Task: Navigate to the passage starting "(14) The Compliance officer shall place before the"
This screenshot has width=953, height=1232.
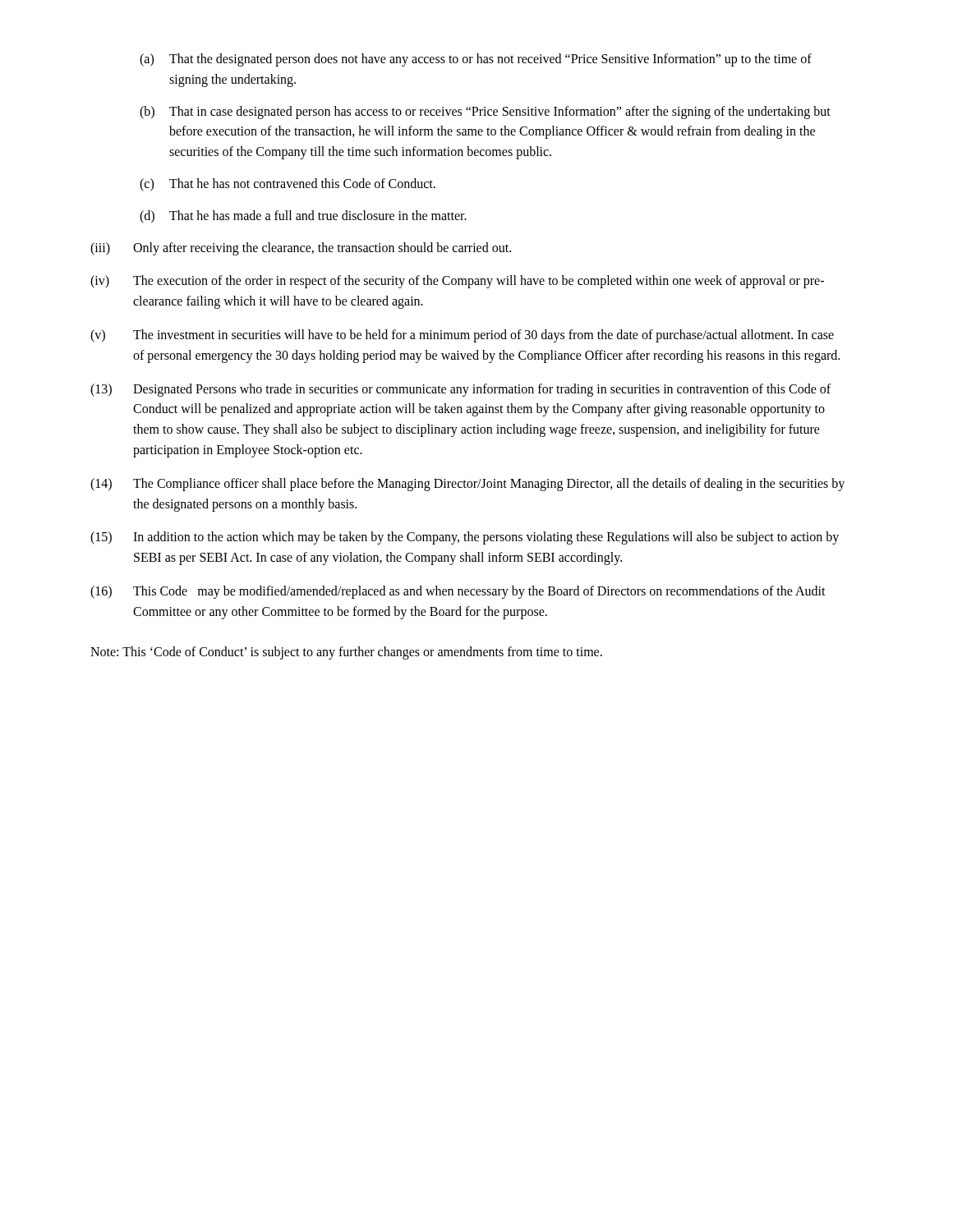Action: click(468, 494)
